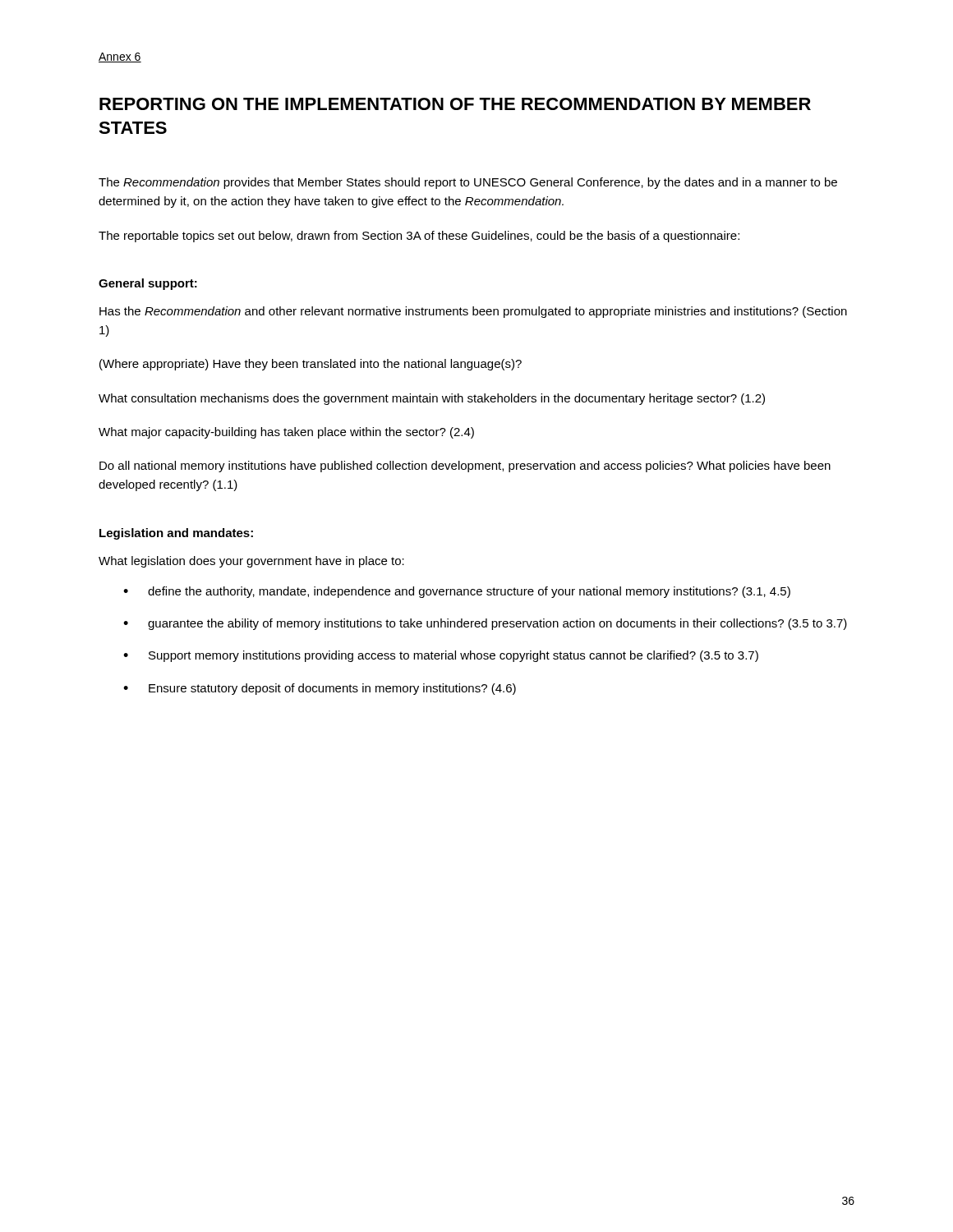Locate the block starting "REPORTING ON THE IMPLEMENTATION OF THE"
Screen dimensions: 1232x953
tap(455, 116)
